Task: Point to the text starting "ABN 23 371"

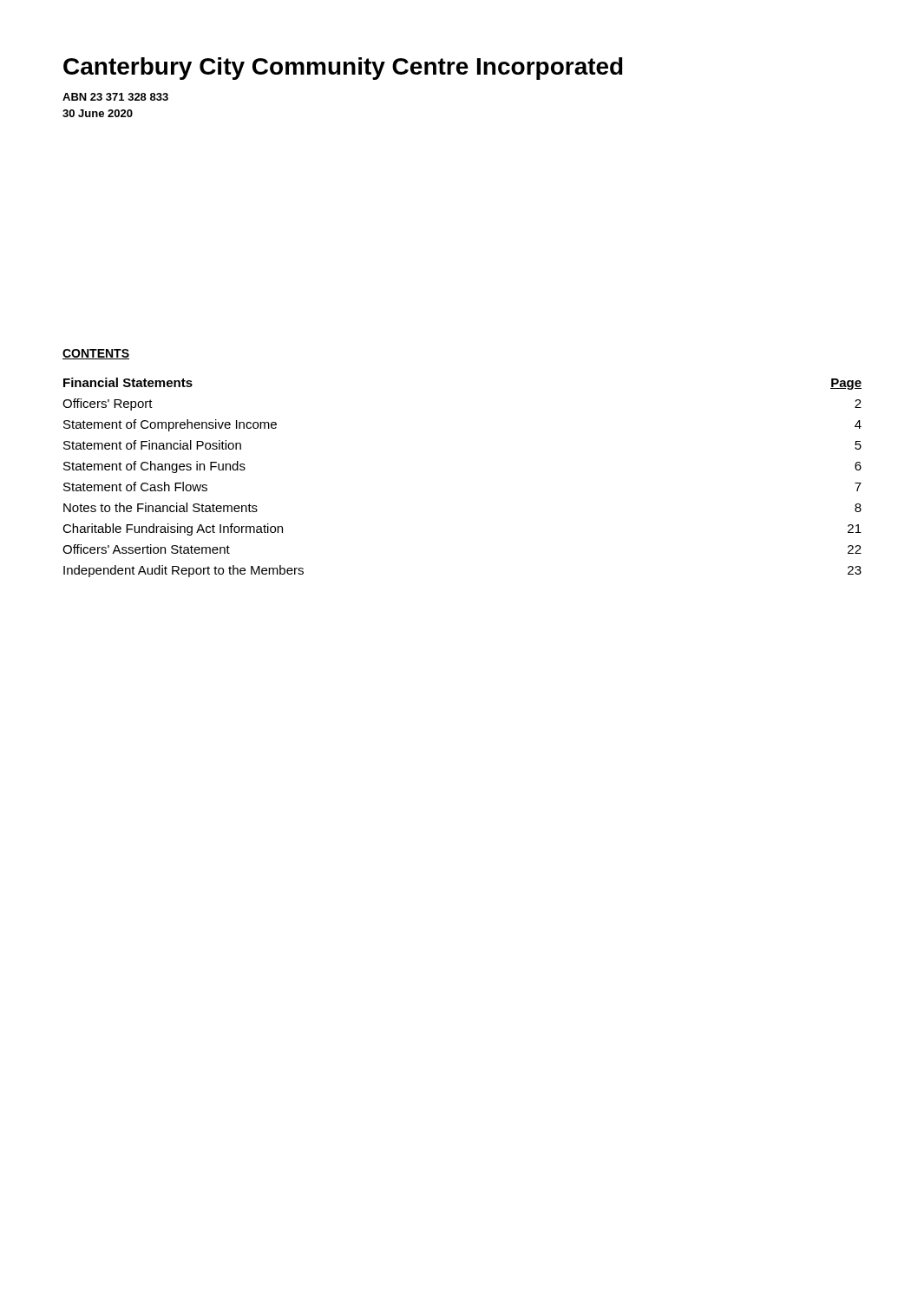Action: pyautogui.click(x=115, y=96)
